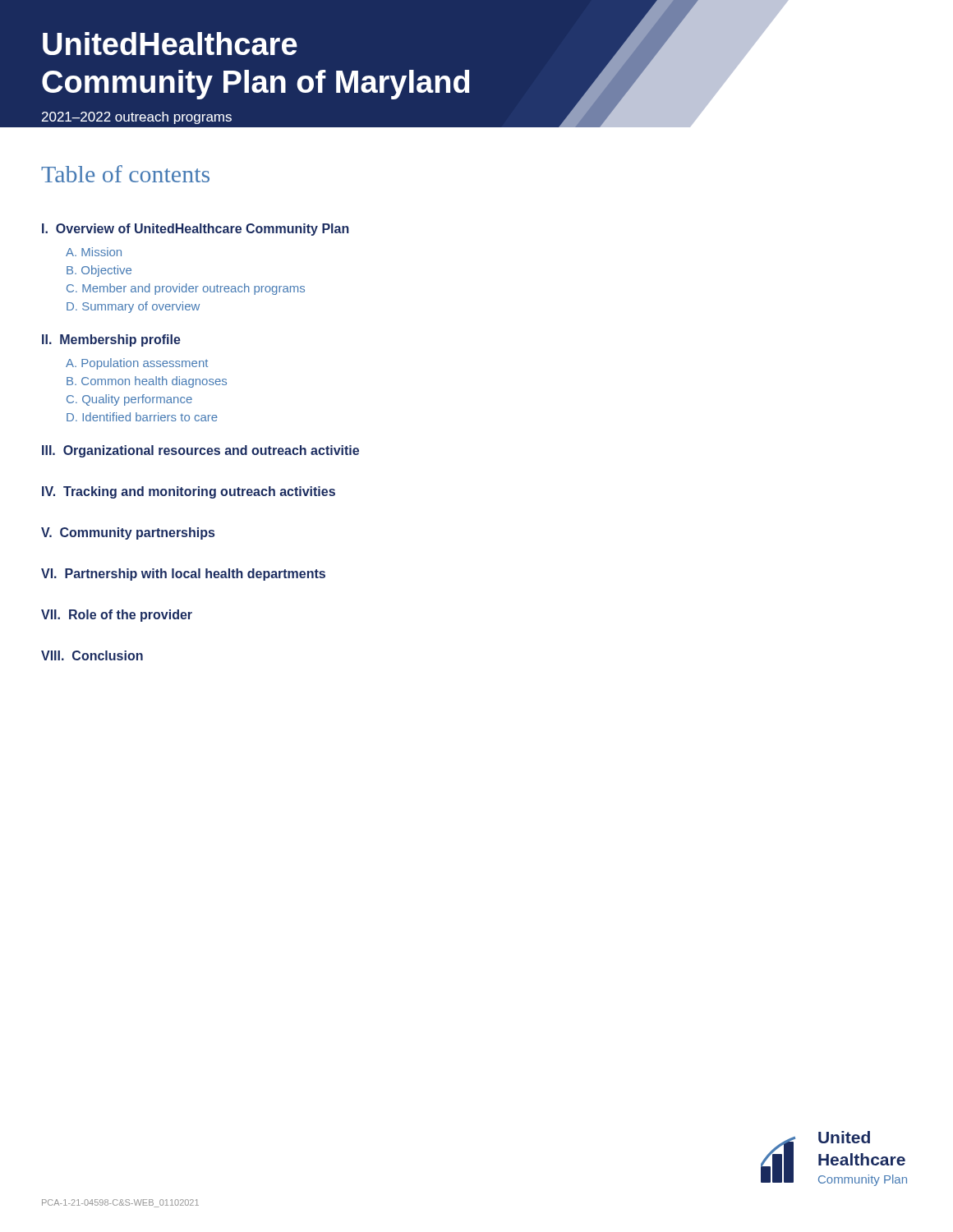
Task: Click on the list item with the text "VII. Role of the provider"
Action: pyautogui.click(x=117, y=615)
